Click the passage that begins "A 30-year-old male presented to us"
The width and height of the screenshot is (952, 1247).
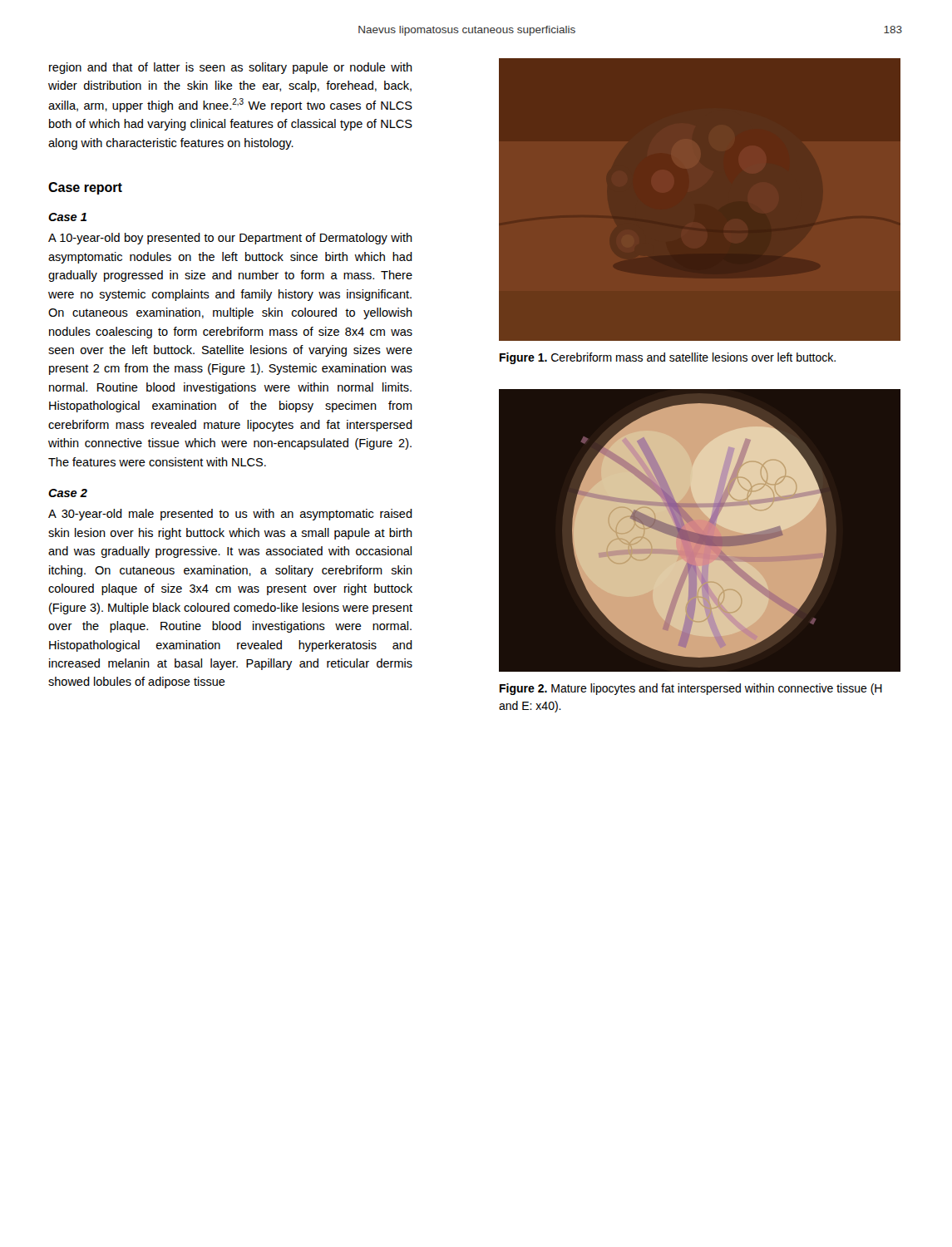pos(230,598)
